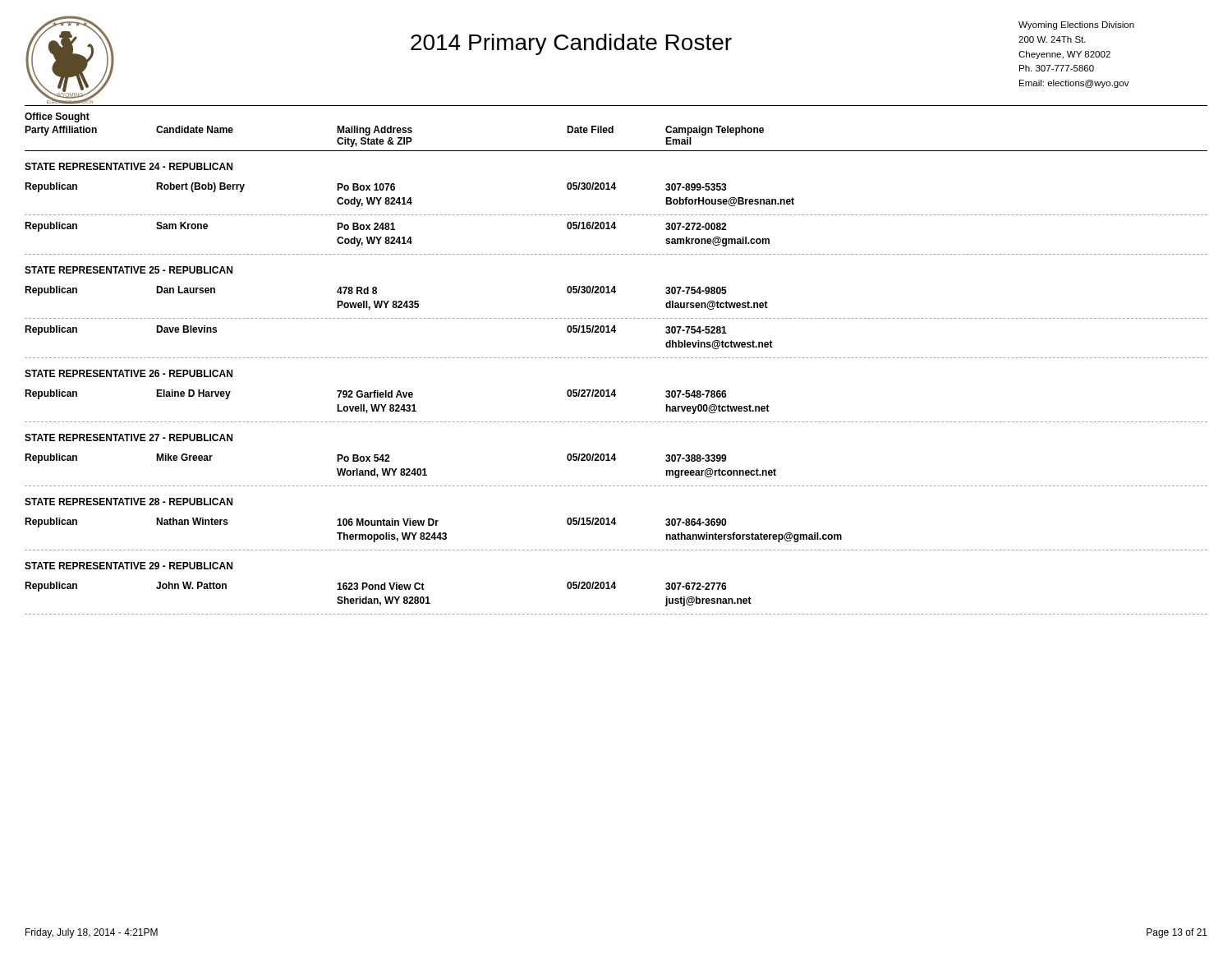Point to "Office Sought"
1232x953 pixels.
tap(57, 117)
